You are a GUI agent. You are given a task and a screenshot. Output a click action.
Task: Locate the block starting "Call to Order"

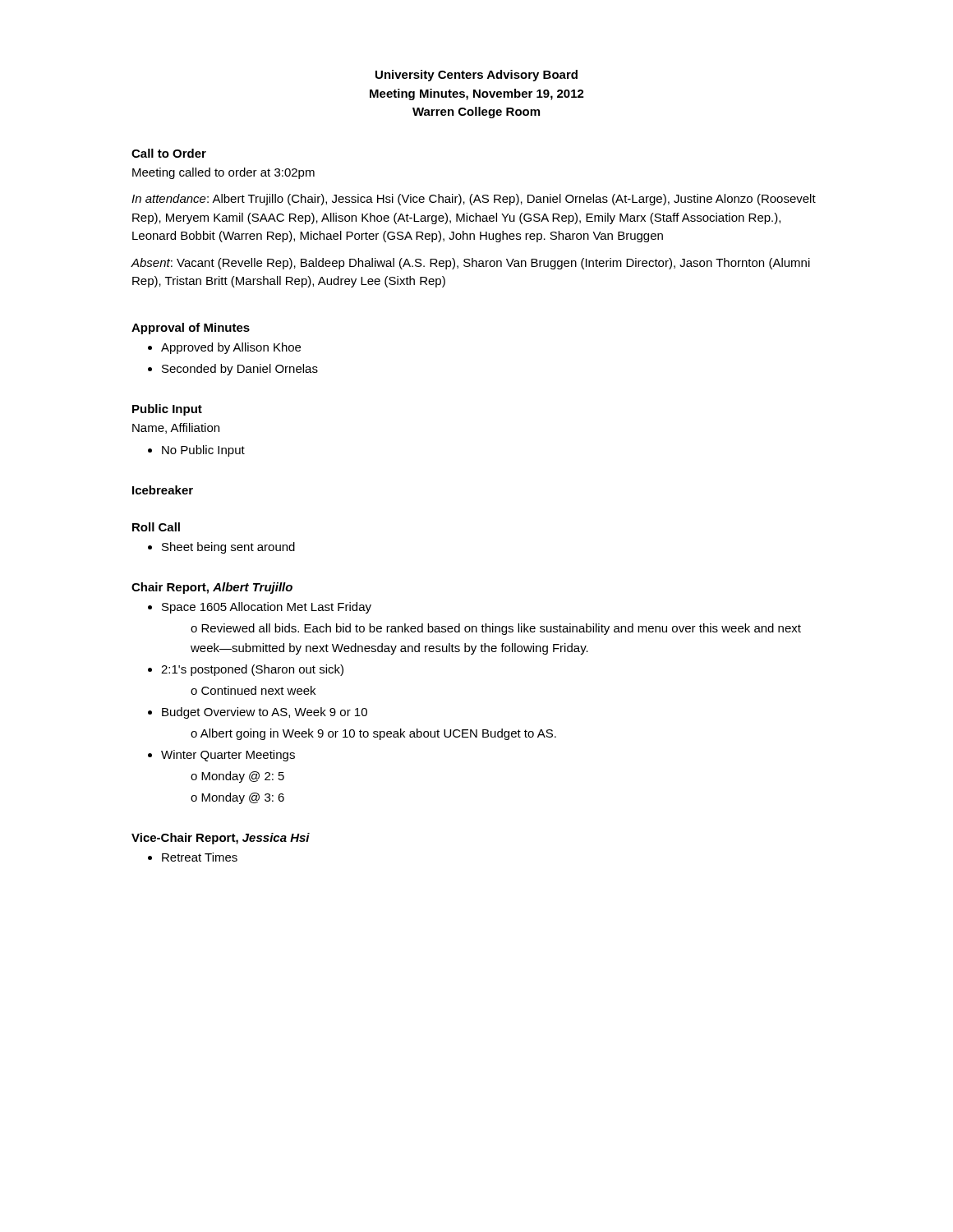pyautogui.click(x=169, y=153)
